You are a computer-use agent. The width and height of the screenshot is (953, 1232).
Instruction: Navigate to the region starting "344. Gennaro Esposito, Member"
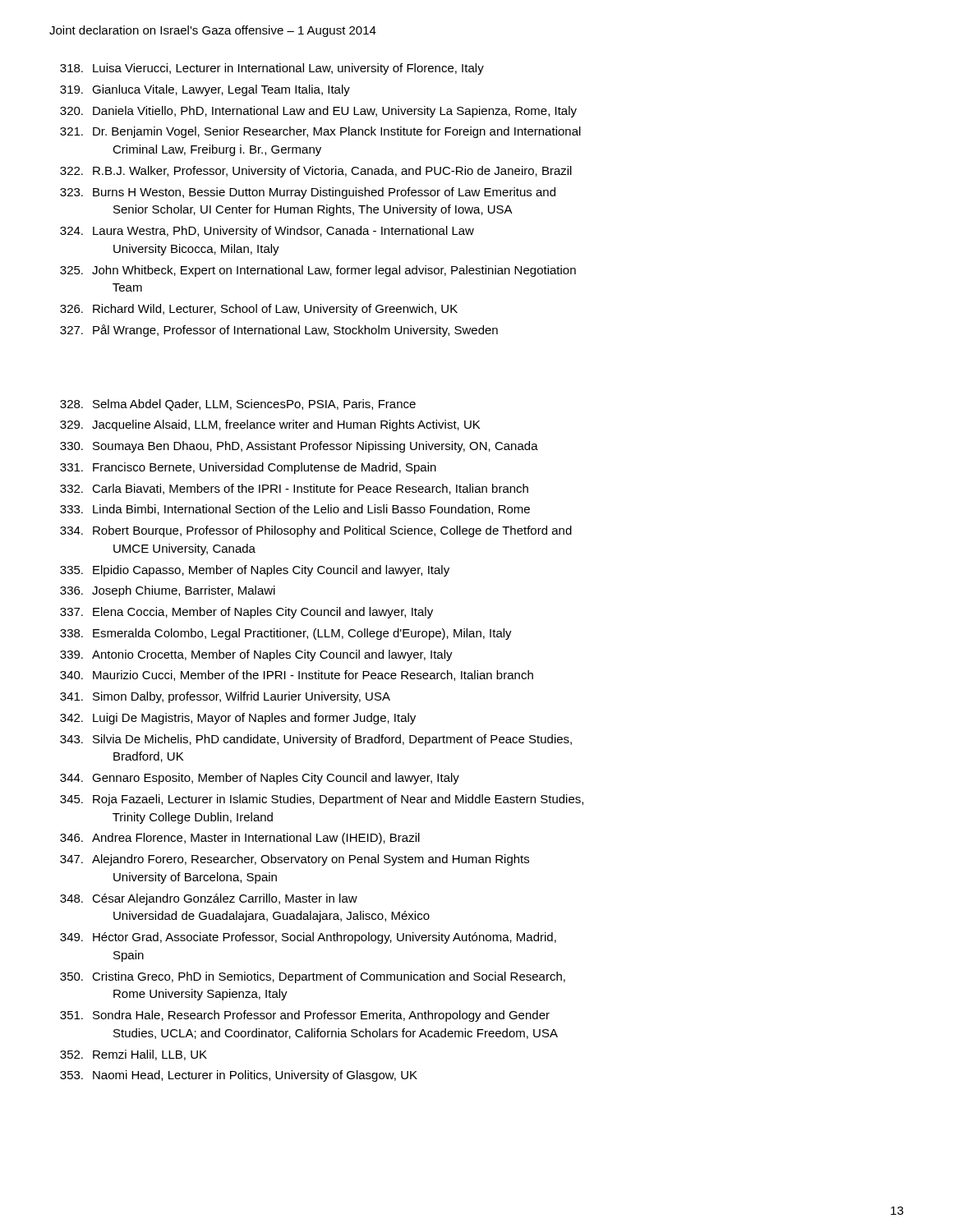(x=276, y=778)
